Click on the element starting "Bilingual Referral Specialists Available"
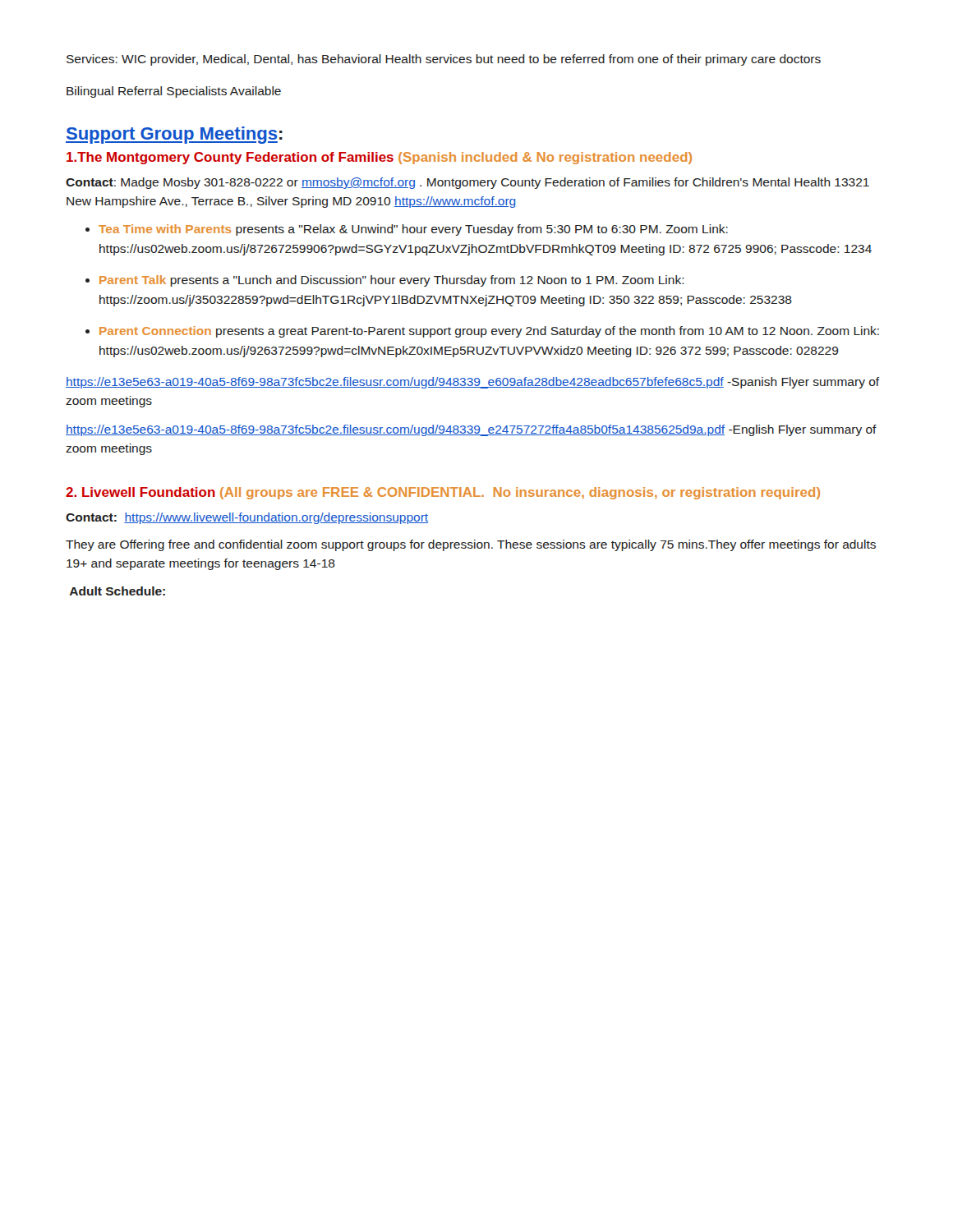The width and height of the screenshot is (953, 1232). tap(174, 91)
